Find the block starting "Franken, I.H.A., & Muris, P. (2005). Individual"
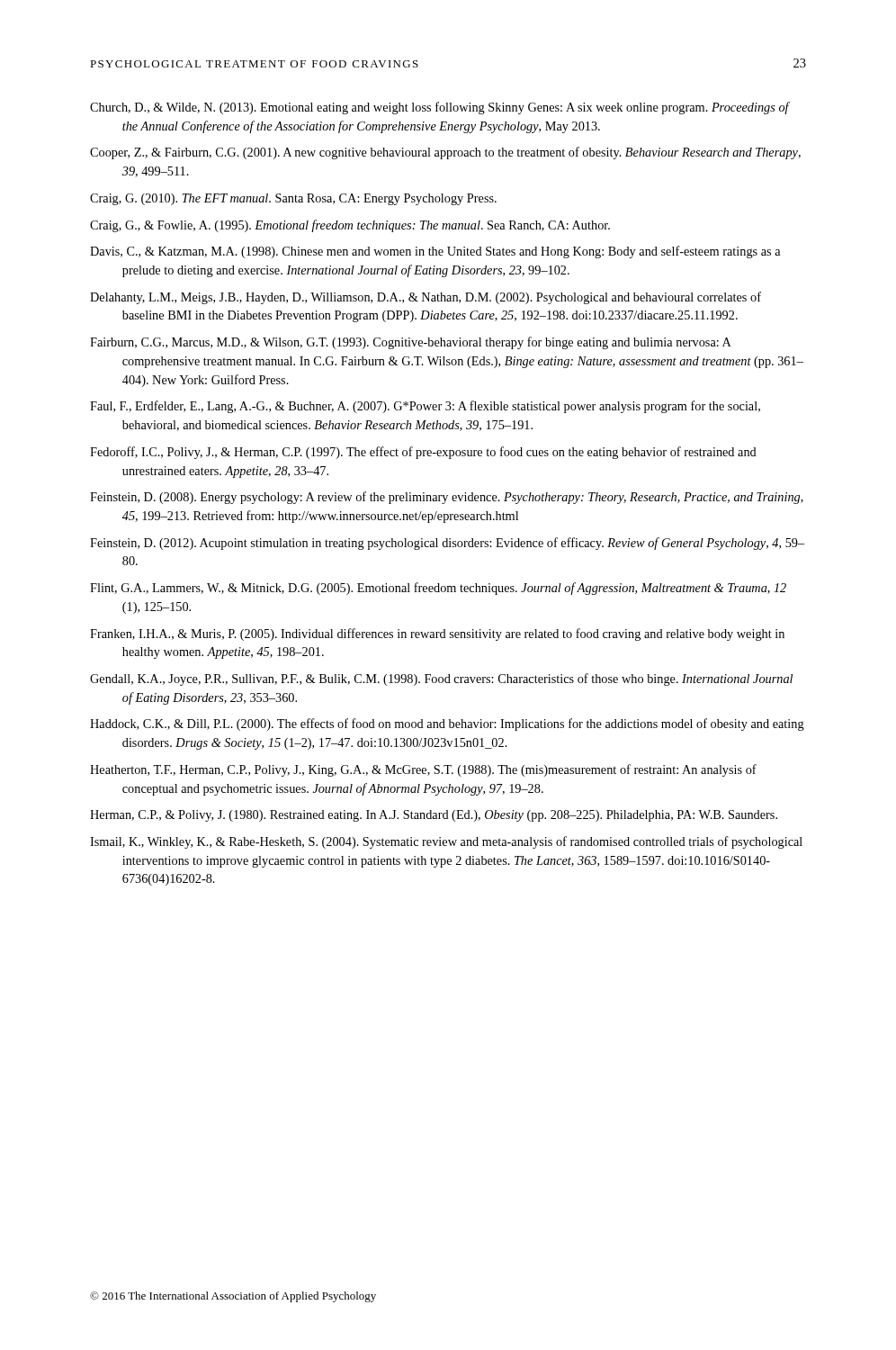896x1350 pixels. [x=437, y=643]
